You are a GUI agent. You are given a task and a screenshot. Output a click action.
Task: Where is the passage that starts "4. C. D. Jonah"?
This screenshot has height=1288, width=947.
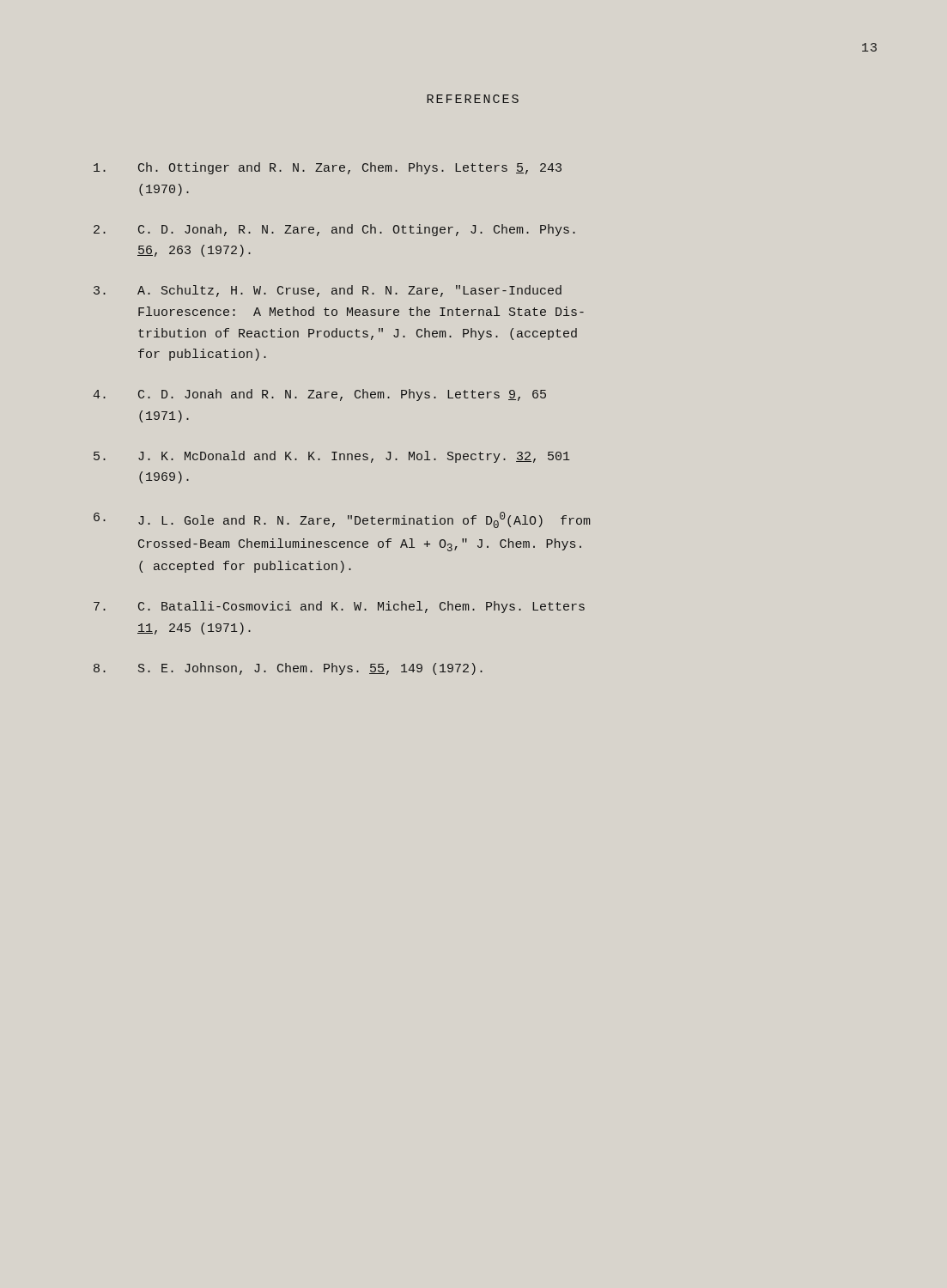(x=481, y=407)
